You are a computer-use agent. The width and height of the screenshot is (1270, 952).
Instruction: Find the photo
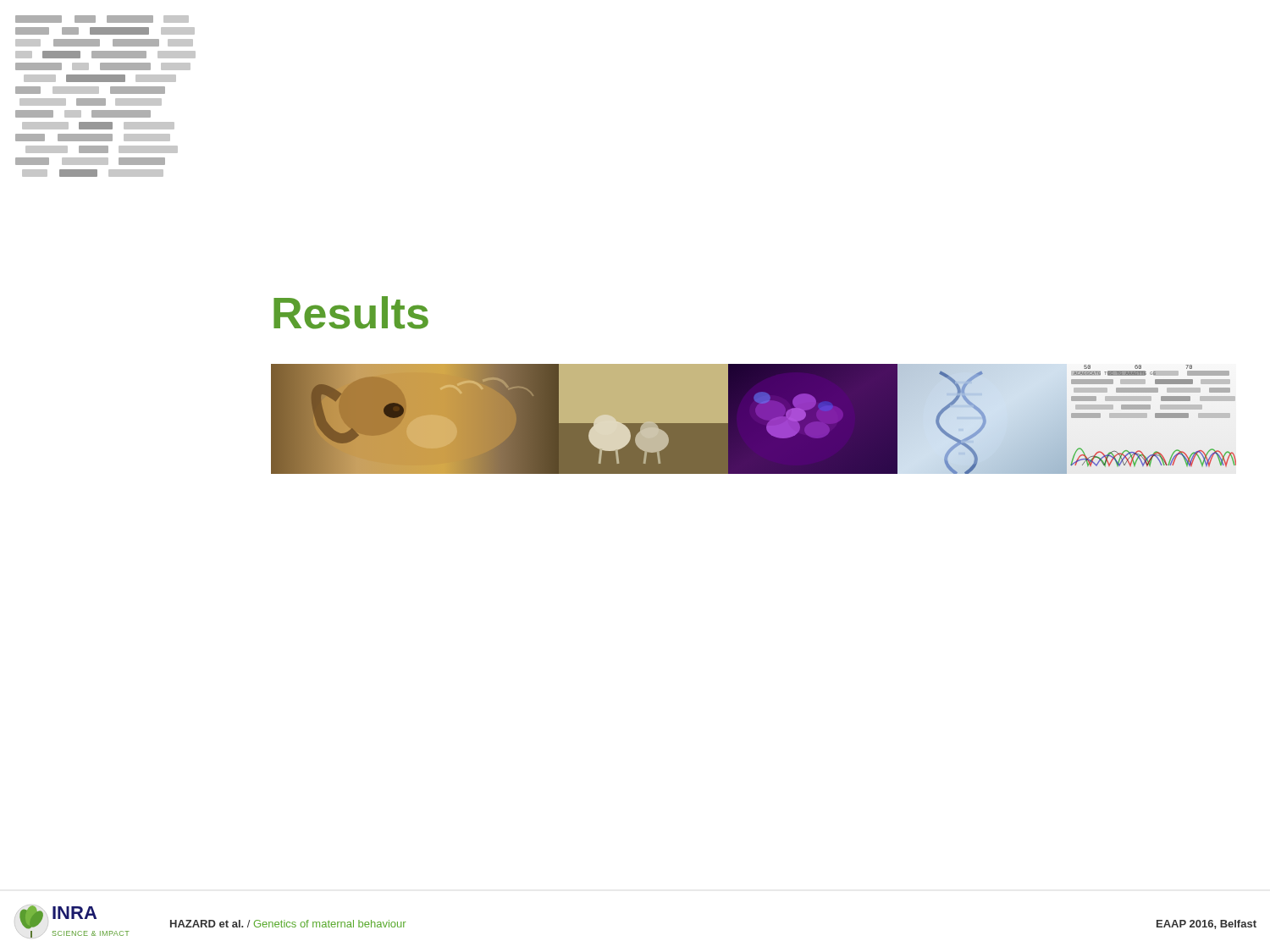click(753, 419)
